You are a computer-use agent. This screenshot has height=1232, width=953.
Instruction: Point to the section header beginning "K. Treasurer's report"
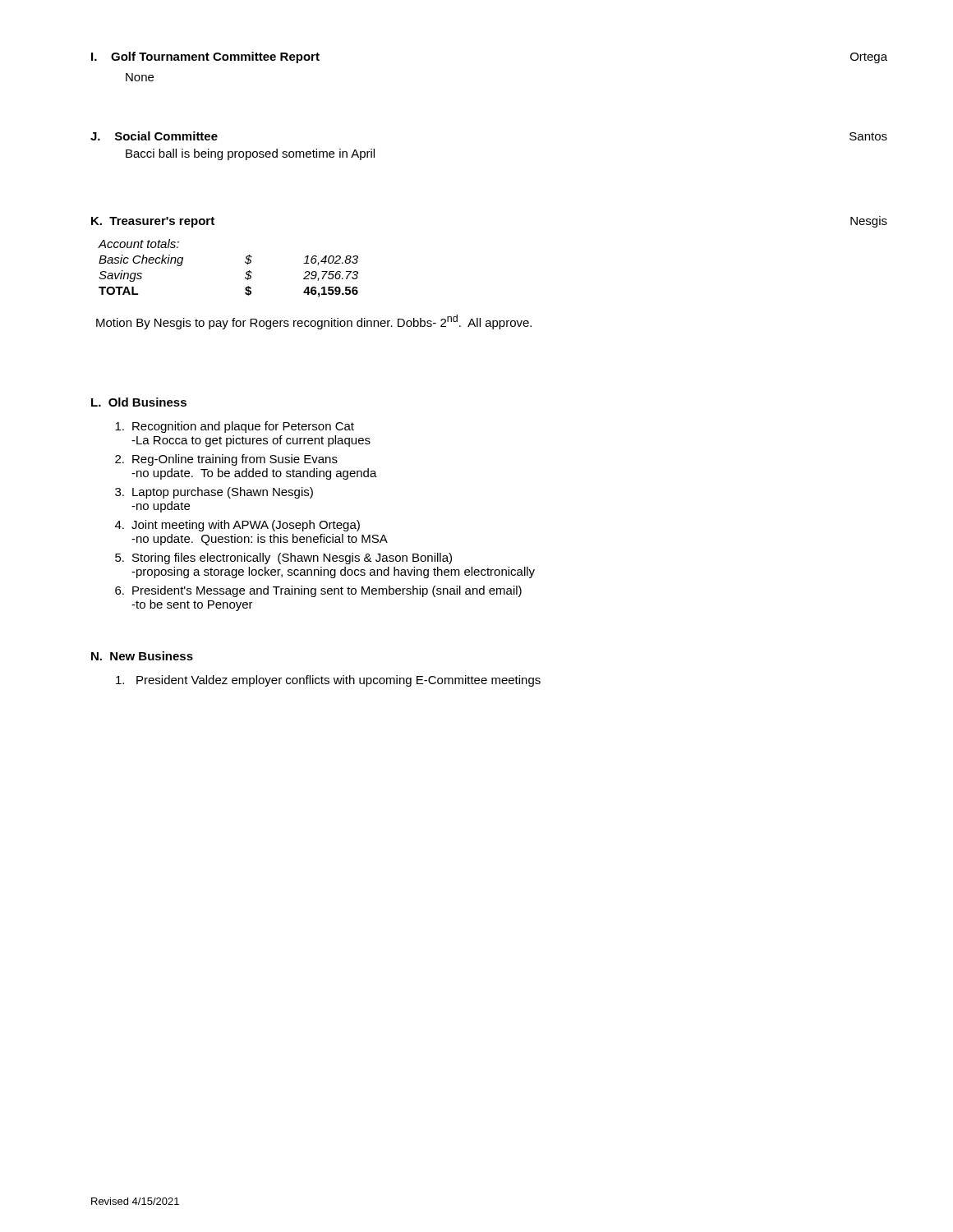pyautogui.click(x=155, y=221)
